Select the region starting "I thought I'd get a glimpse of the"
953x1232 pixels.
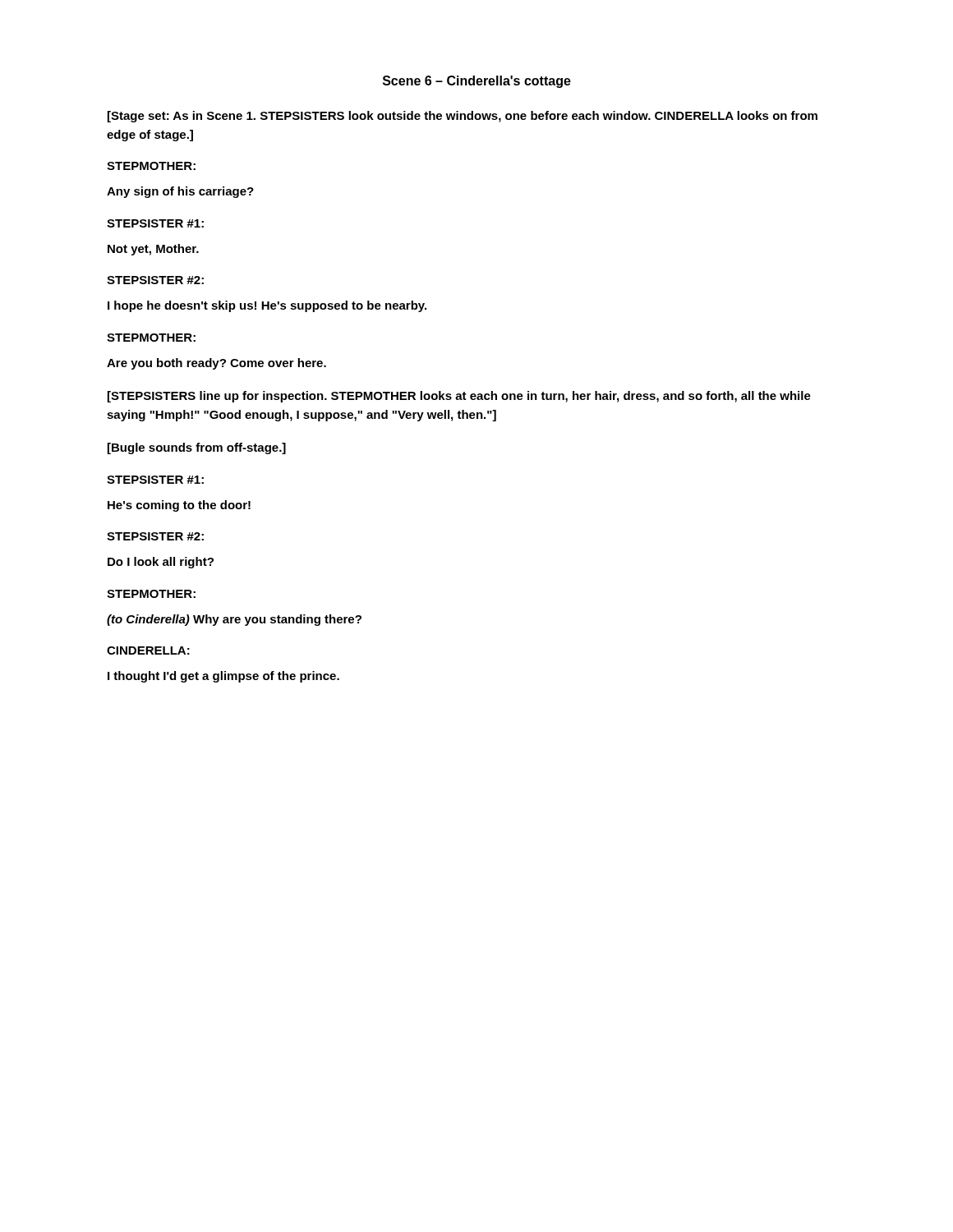point(223,676)
